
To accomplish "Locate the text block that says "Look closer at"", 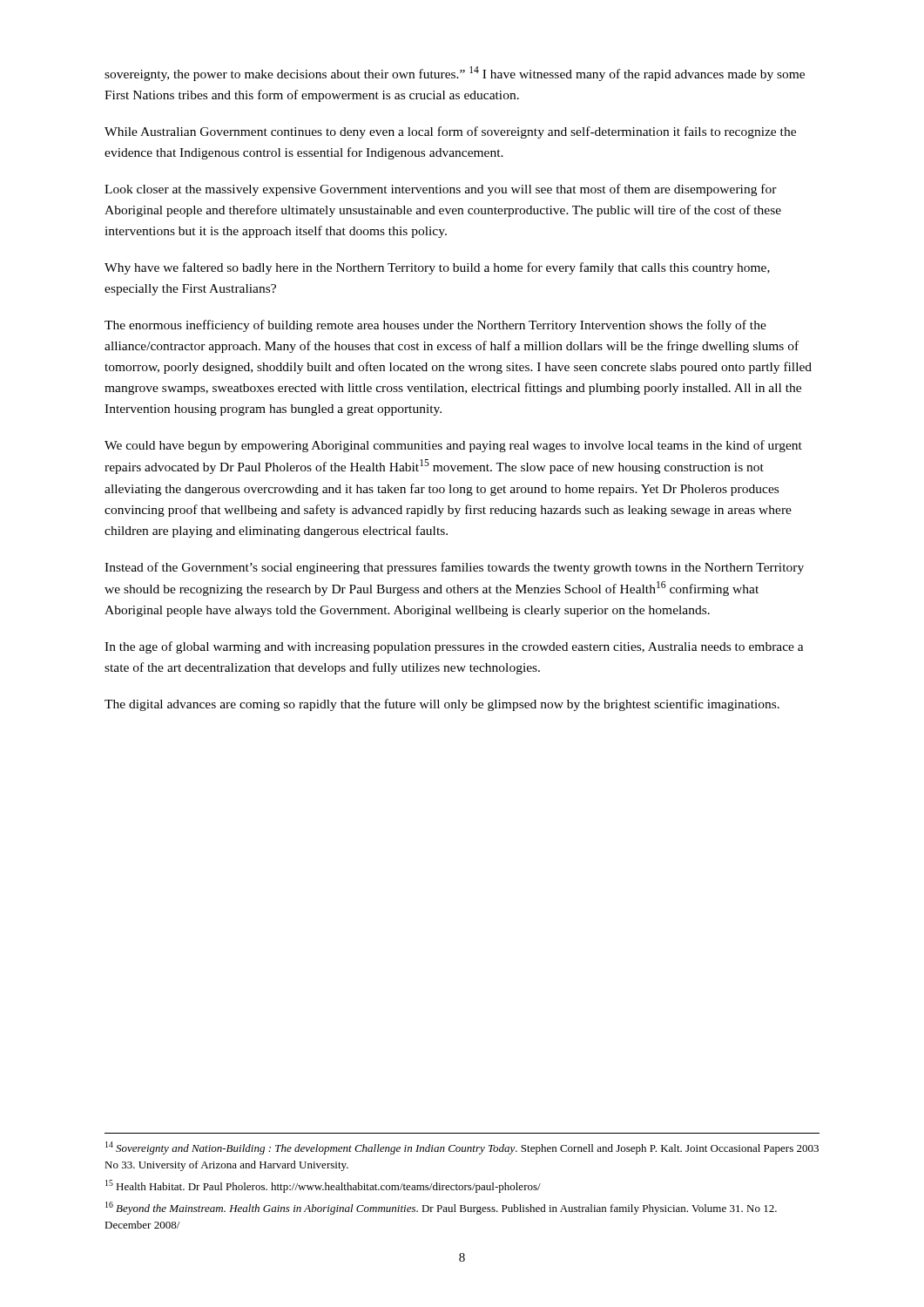I will coord(443,210).
